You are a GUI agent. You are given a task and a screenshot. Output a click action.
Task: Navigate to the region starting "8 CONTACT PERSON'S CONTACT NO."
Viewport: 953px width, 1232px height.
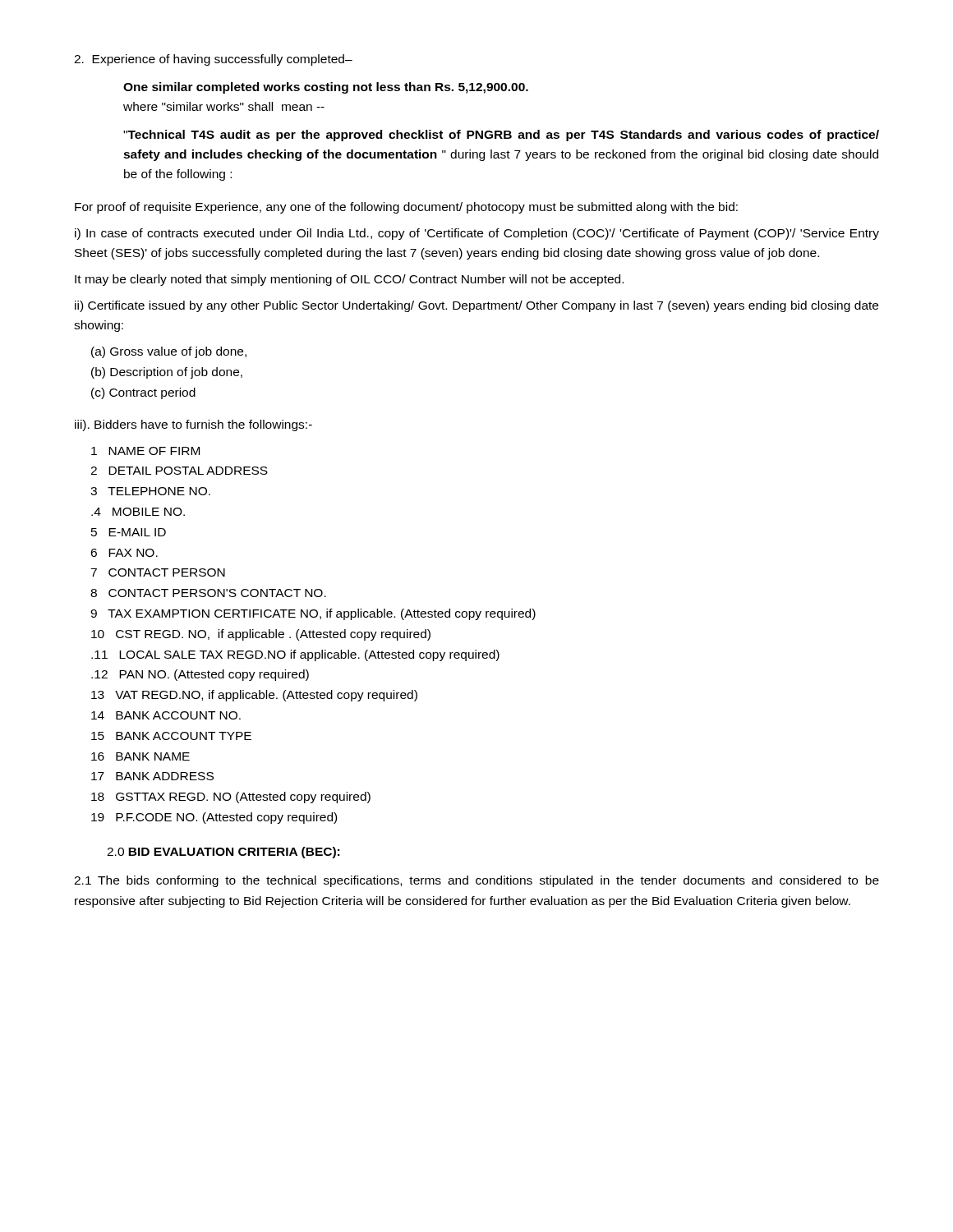(x=209, y=593)
